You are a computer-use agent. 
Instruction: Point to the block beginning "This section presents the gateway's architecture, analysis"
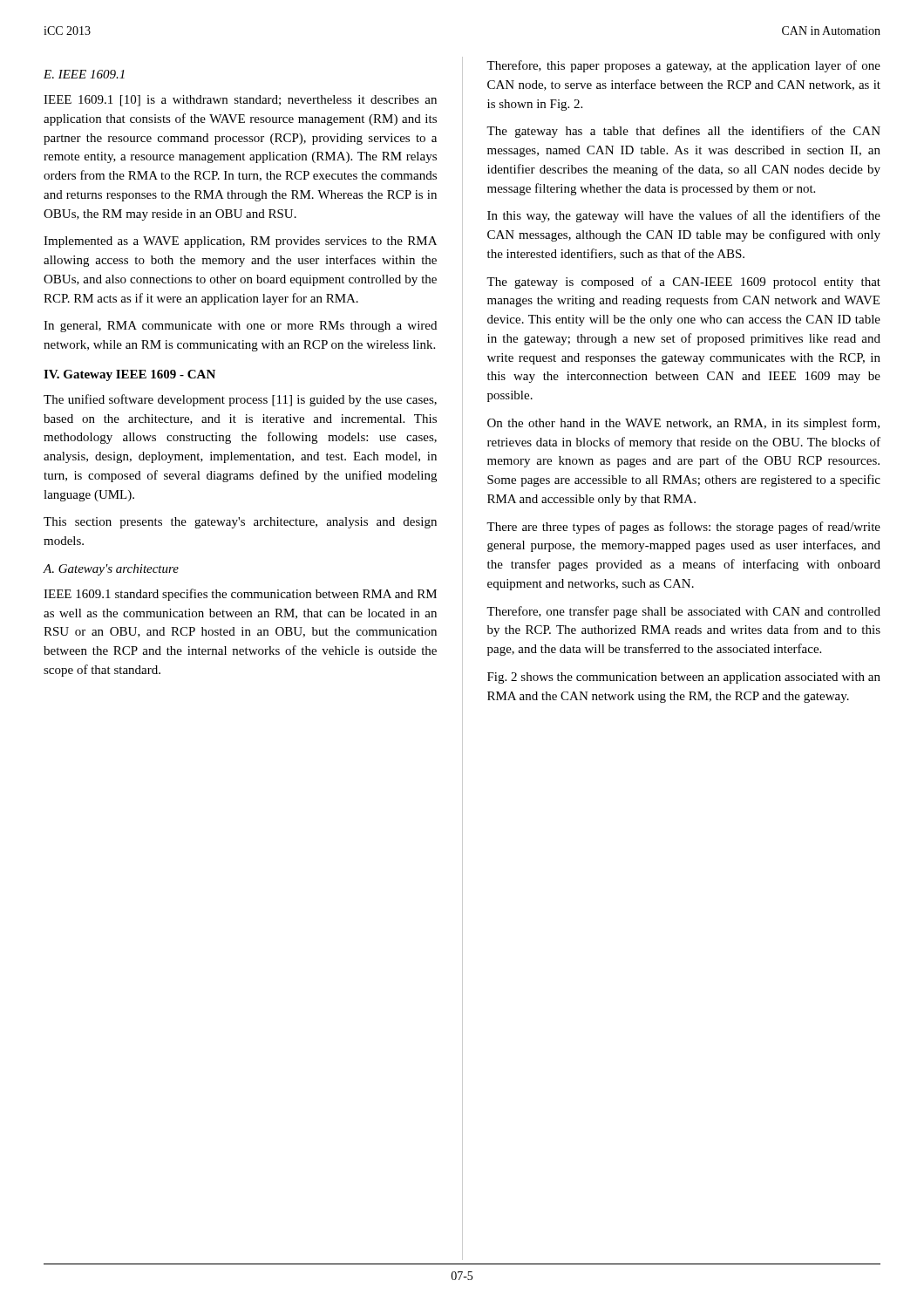[240, 532]
